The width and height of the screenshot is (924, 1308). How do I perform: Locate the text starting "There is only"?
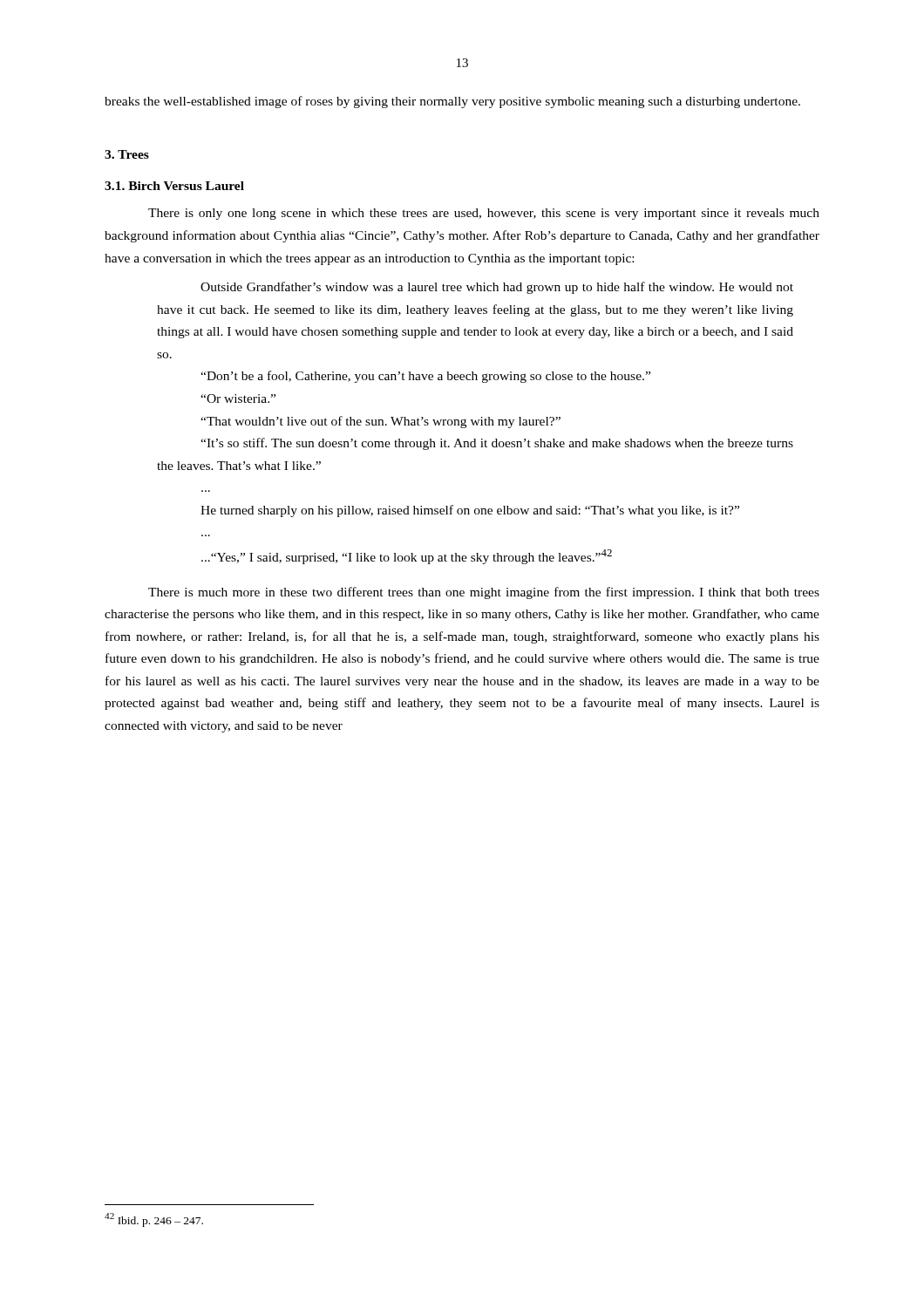462,235
